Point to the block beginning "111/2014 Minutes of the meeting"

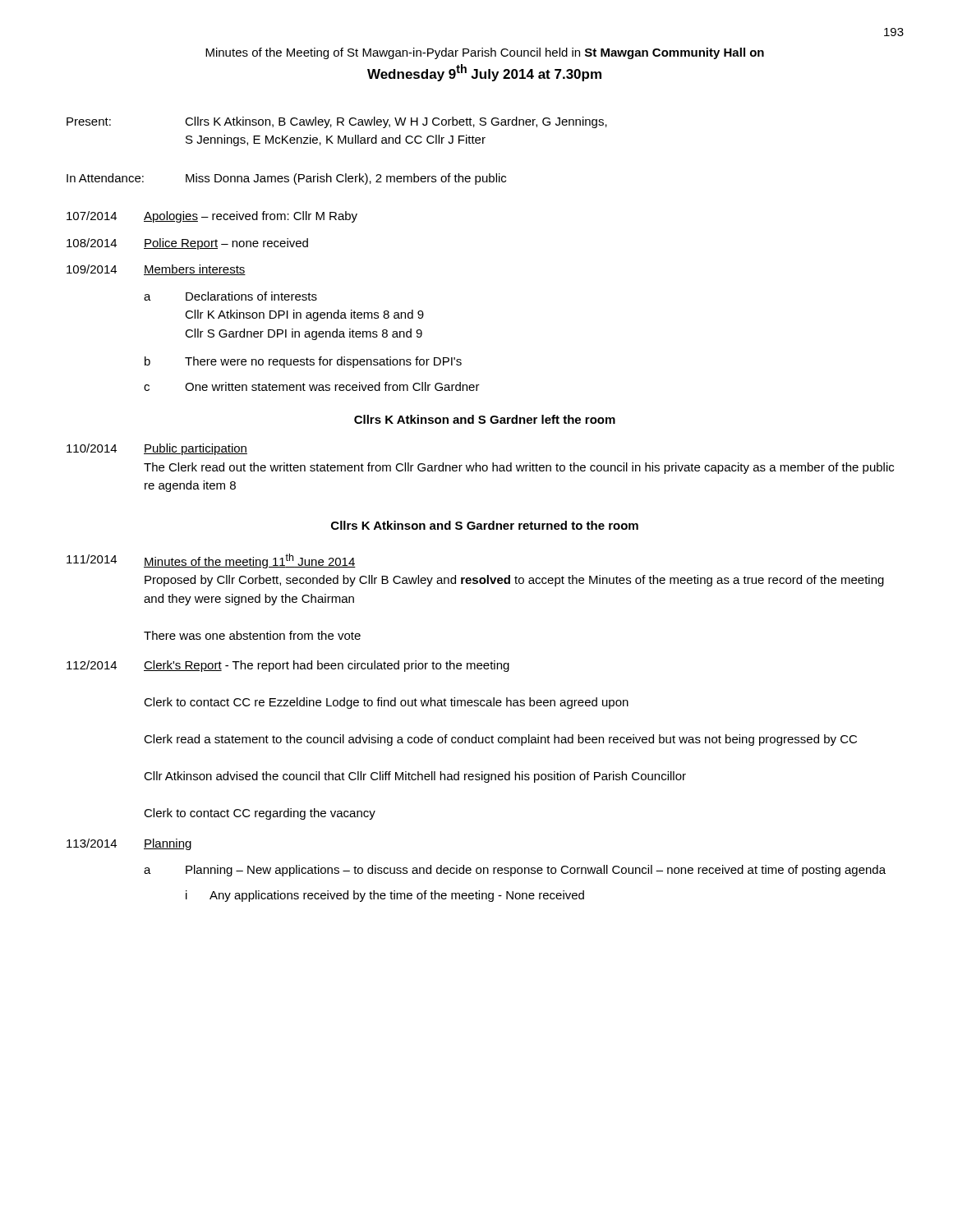pos(211,561)
